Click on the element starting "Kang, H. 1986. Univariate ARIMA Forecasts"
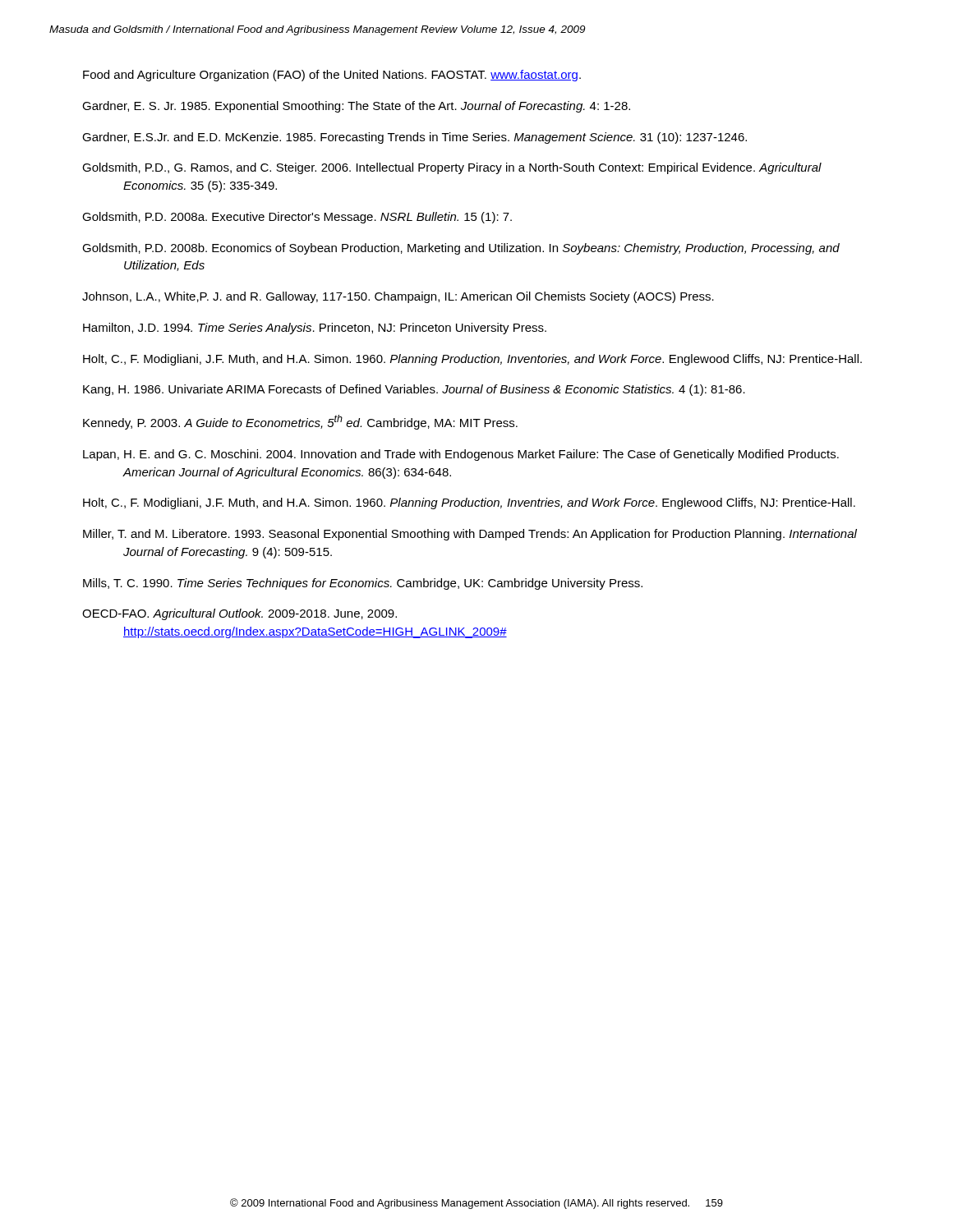This screenshot has height=1232, width=953. click(414, 389)
